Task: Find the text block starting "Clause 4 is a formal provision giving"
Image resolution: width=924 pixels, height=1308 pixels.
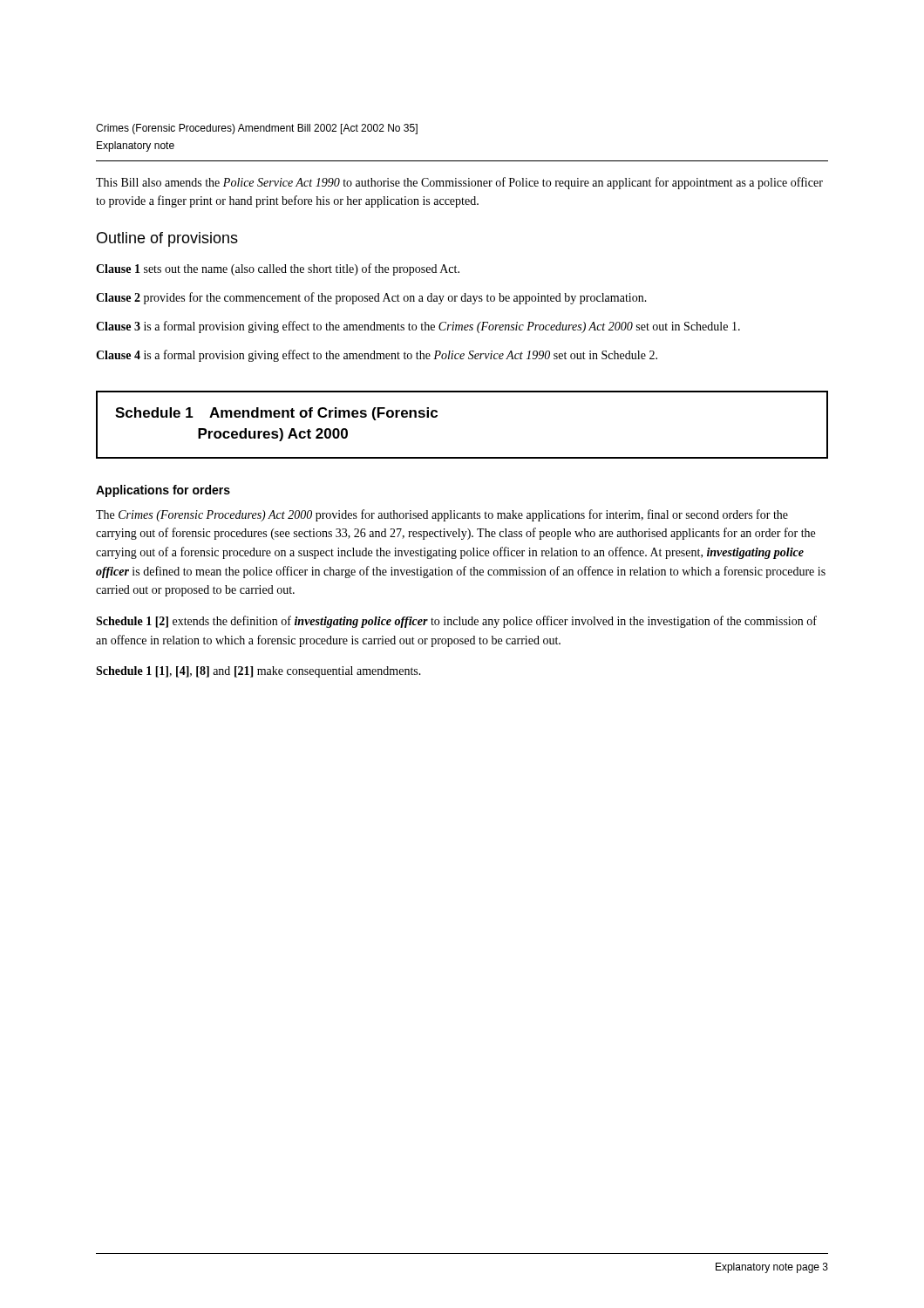Action: pos(377,355)
